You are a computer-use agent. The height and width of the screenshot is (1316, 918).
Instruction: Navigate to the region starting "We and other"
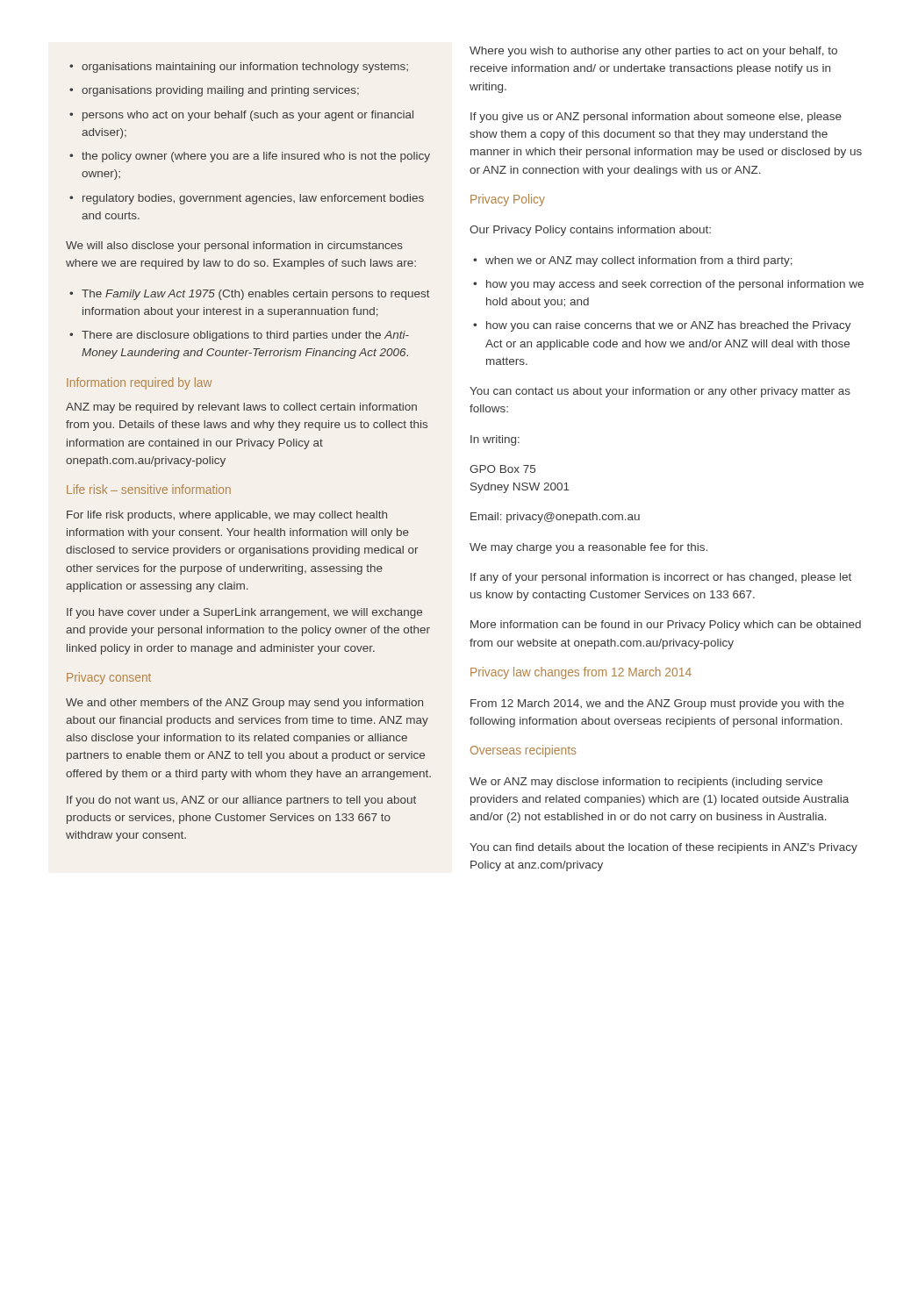[250, 769]
